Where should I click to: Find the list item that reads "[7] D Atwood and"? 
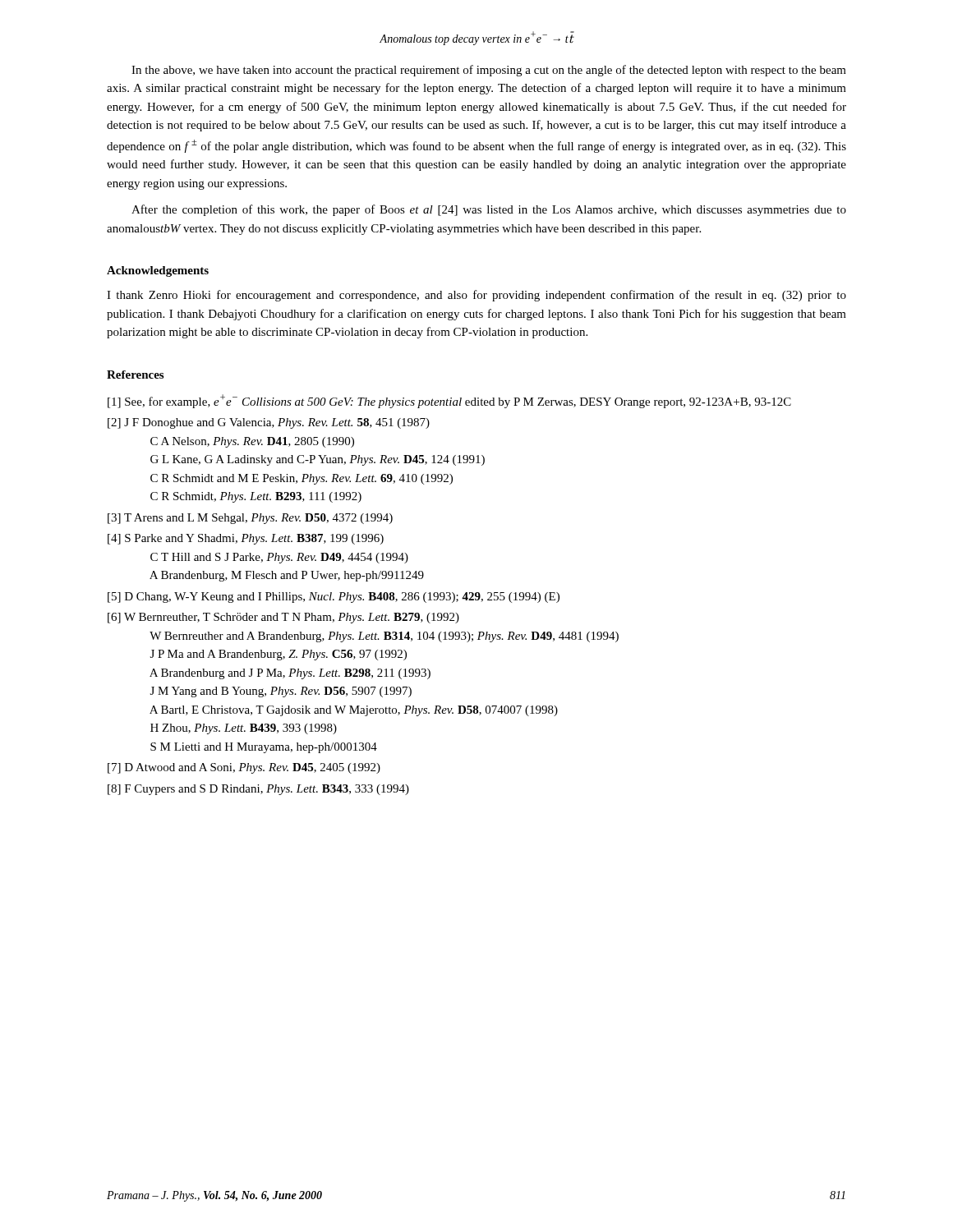[x=244, y=767]
